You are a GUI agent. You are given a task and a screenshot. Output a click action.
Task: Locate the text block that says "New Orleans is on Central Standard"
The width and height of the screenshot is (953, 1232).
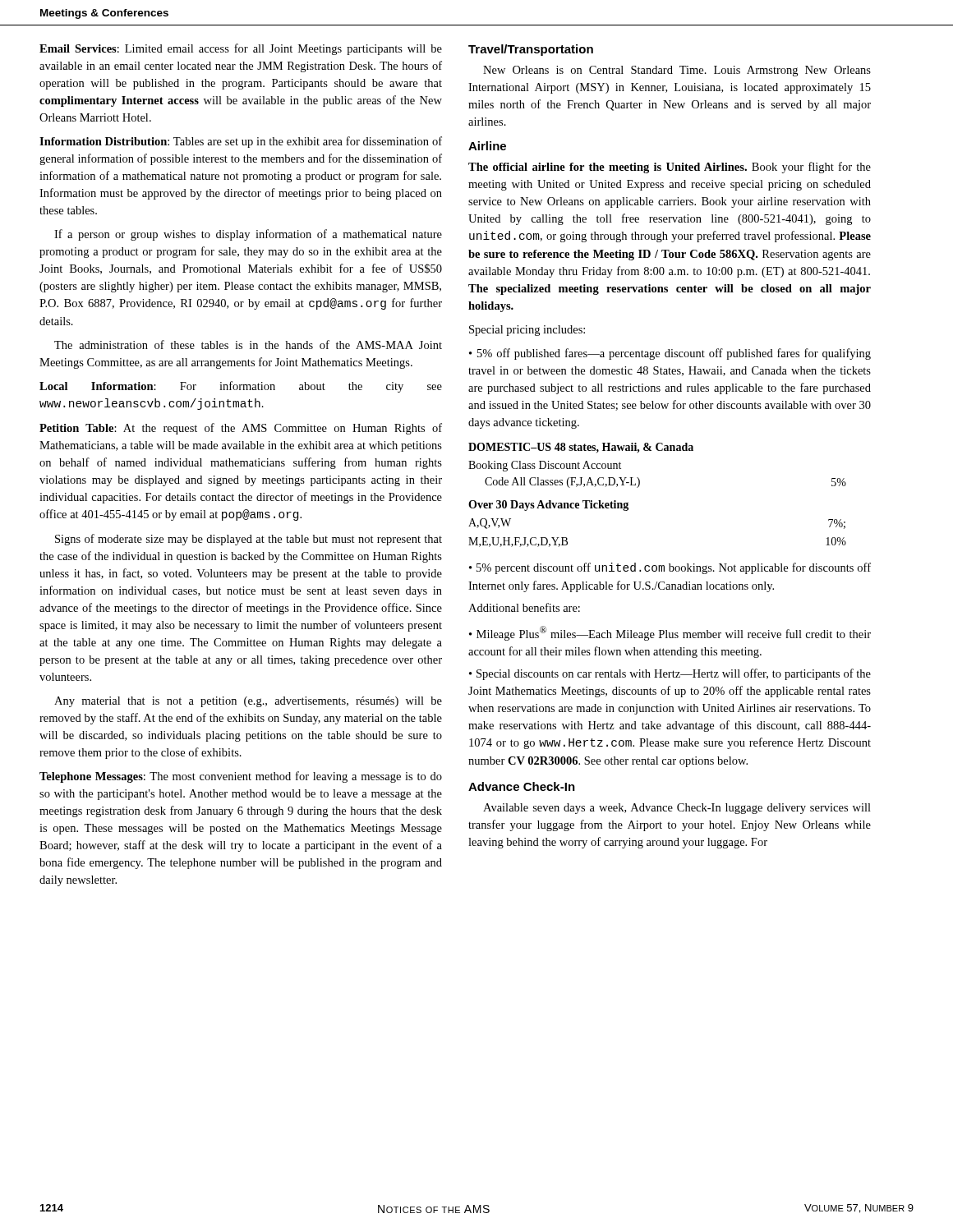[670, 96]
